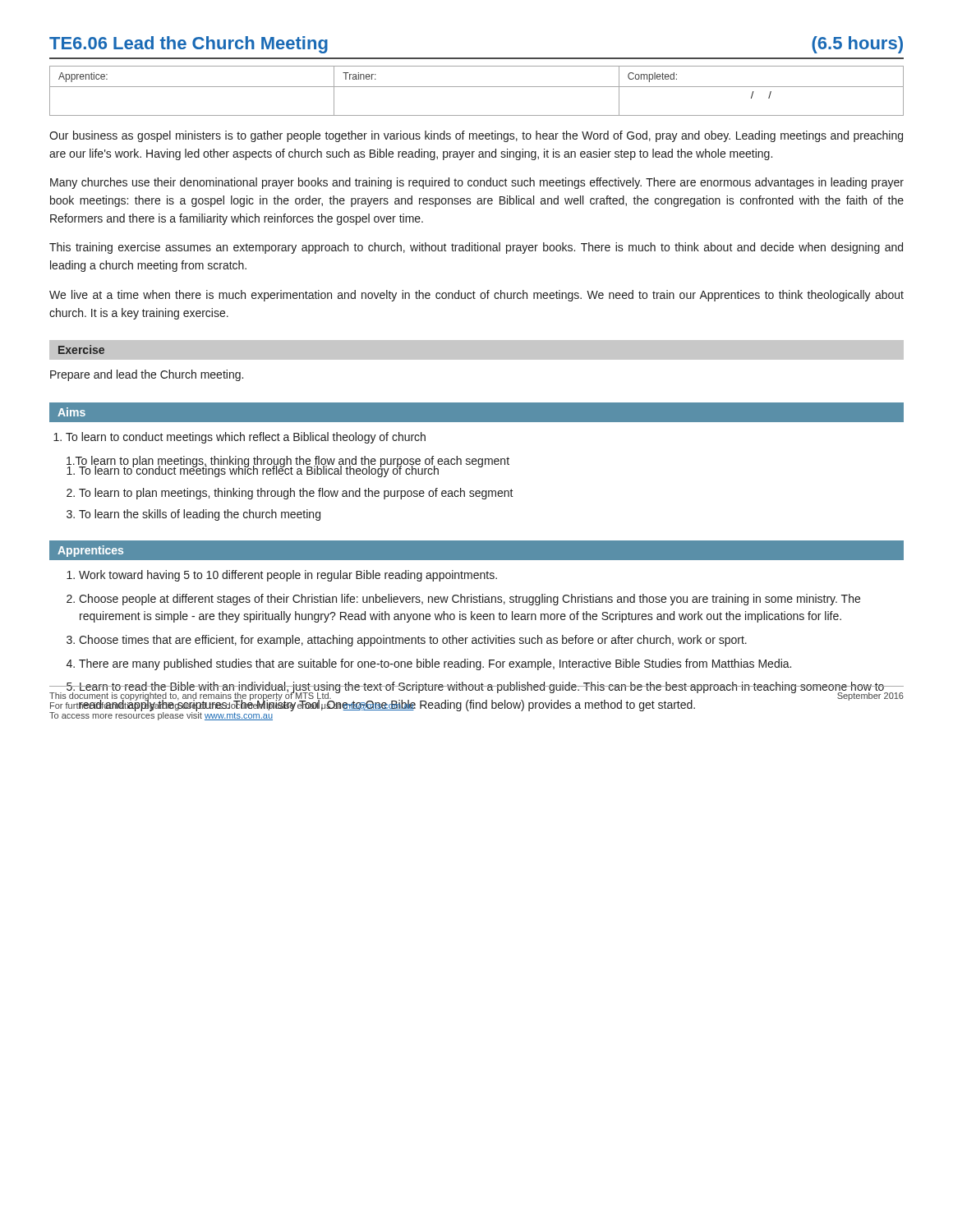Viewport: 953px width, 1232px height.
Task: Find the text block with the text "Many churches use"
Action: pos(476,200)
